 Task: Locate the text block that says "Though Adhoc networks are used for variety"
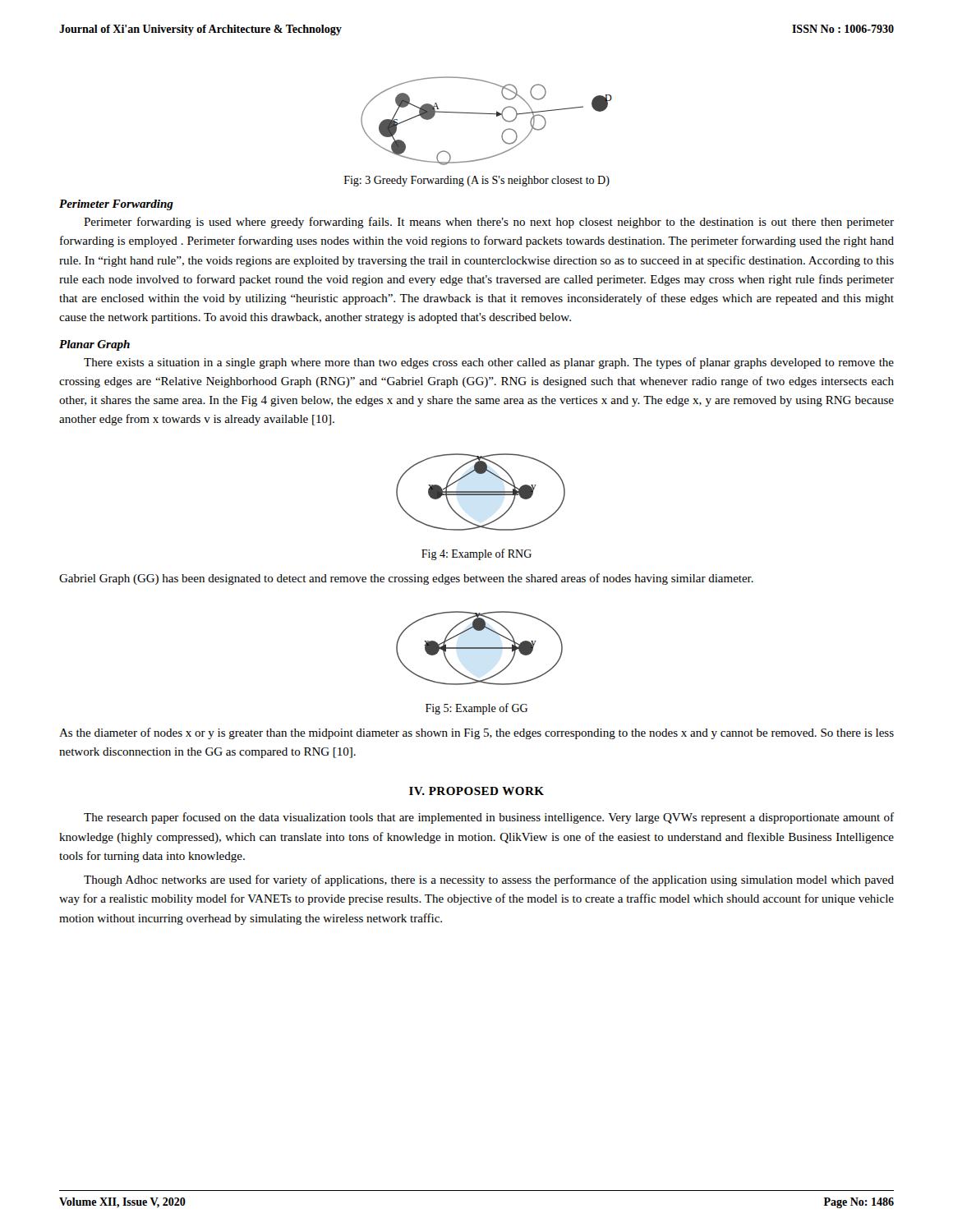(476, 899)
